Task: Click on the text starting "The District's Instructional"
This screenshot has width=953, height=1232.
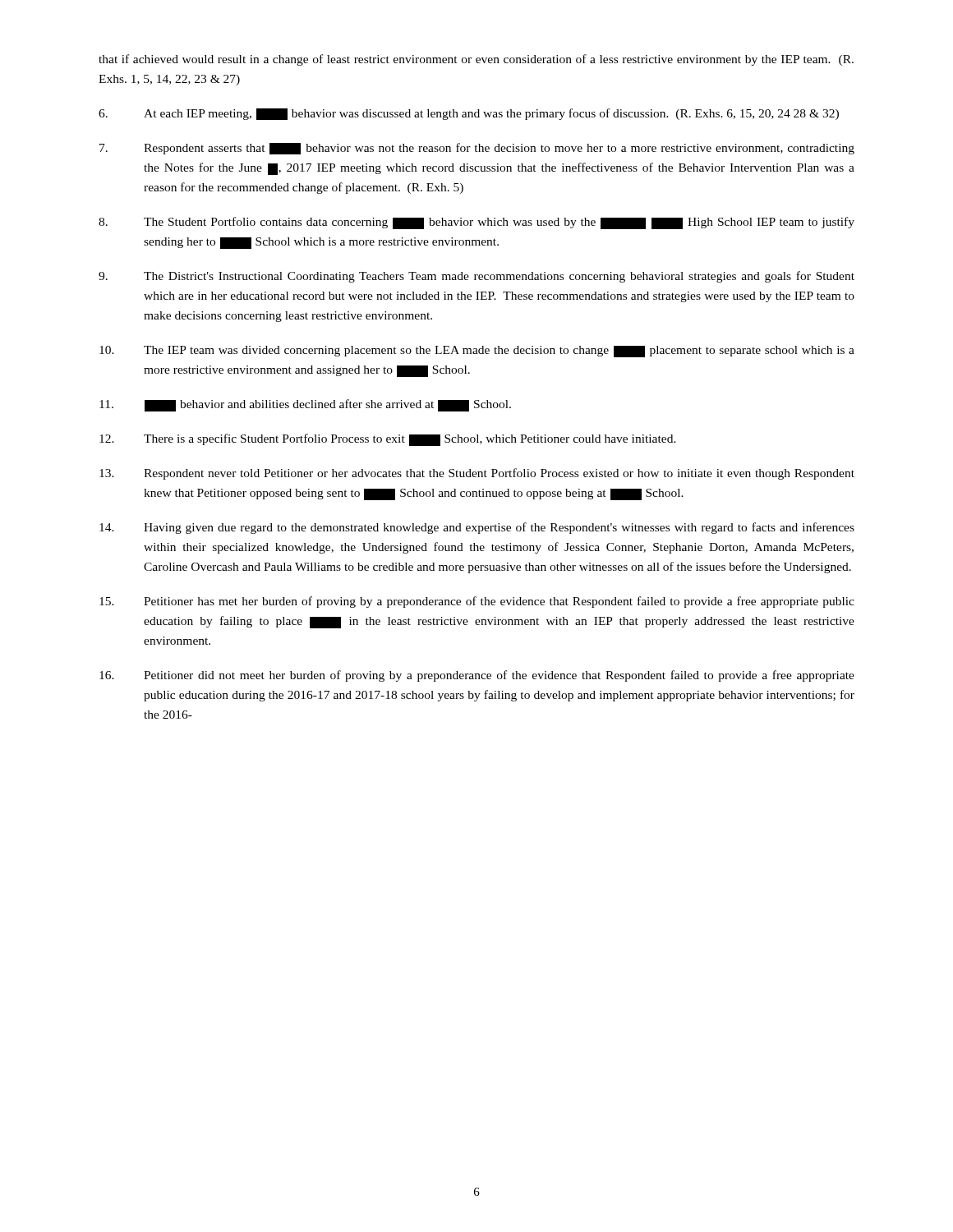Action: 476,296
